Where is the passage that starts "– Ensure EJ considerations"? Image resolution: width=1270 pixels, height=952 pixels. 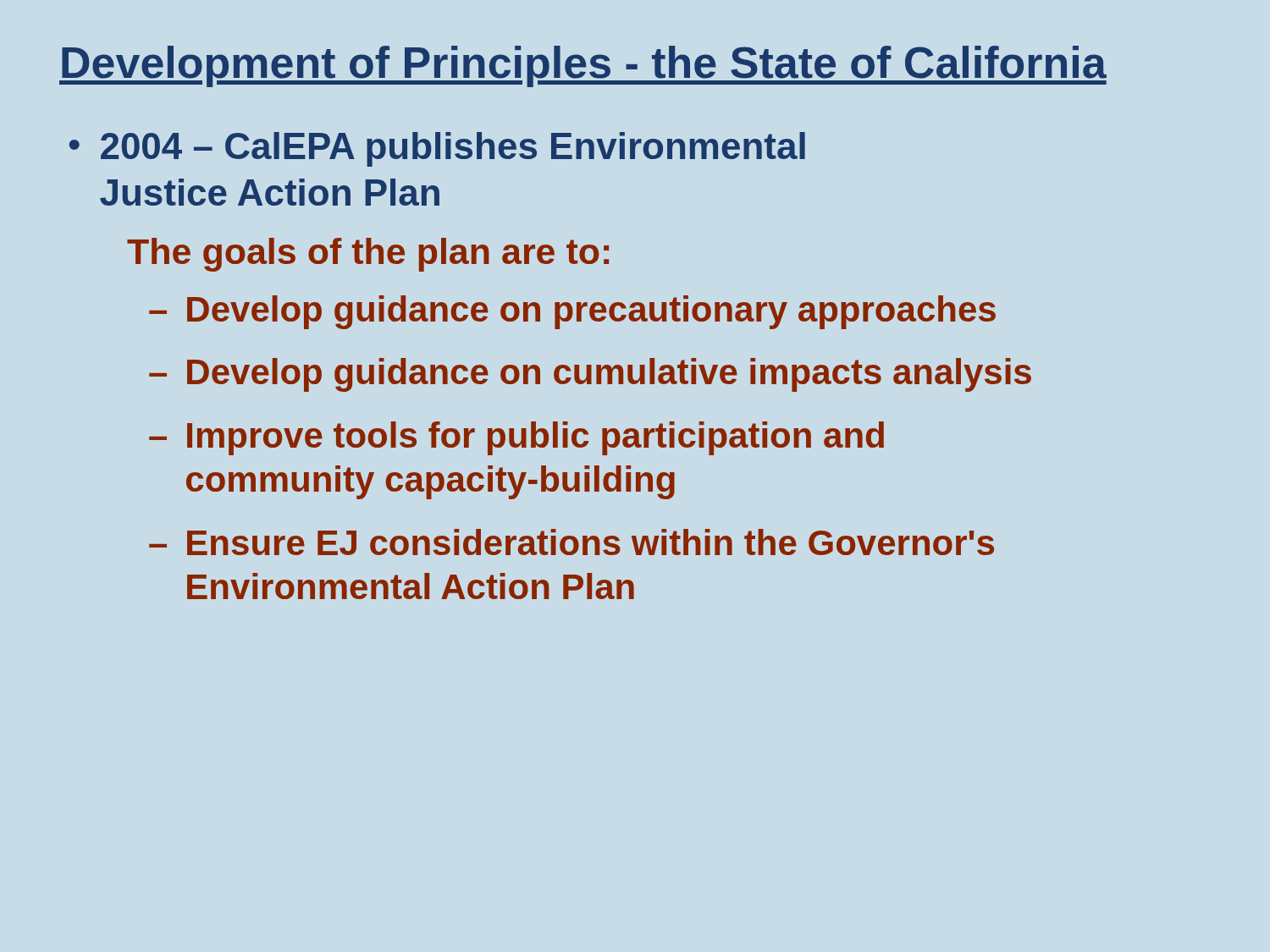point(572,566)
